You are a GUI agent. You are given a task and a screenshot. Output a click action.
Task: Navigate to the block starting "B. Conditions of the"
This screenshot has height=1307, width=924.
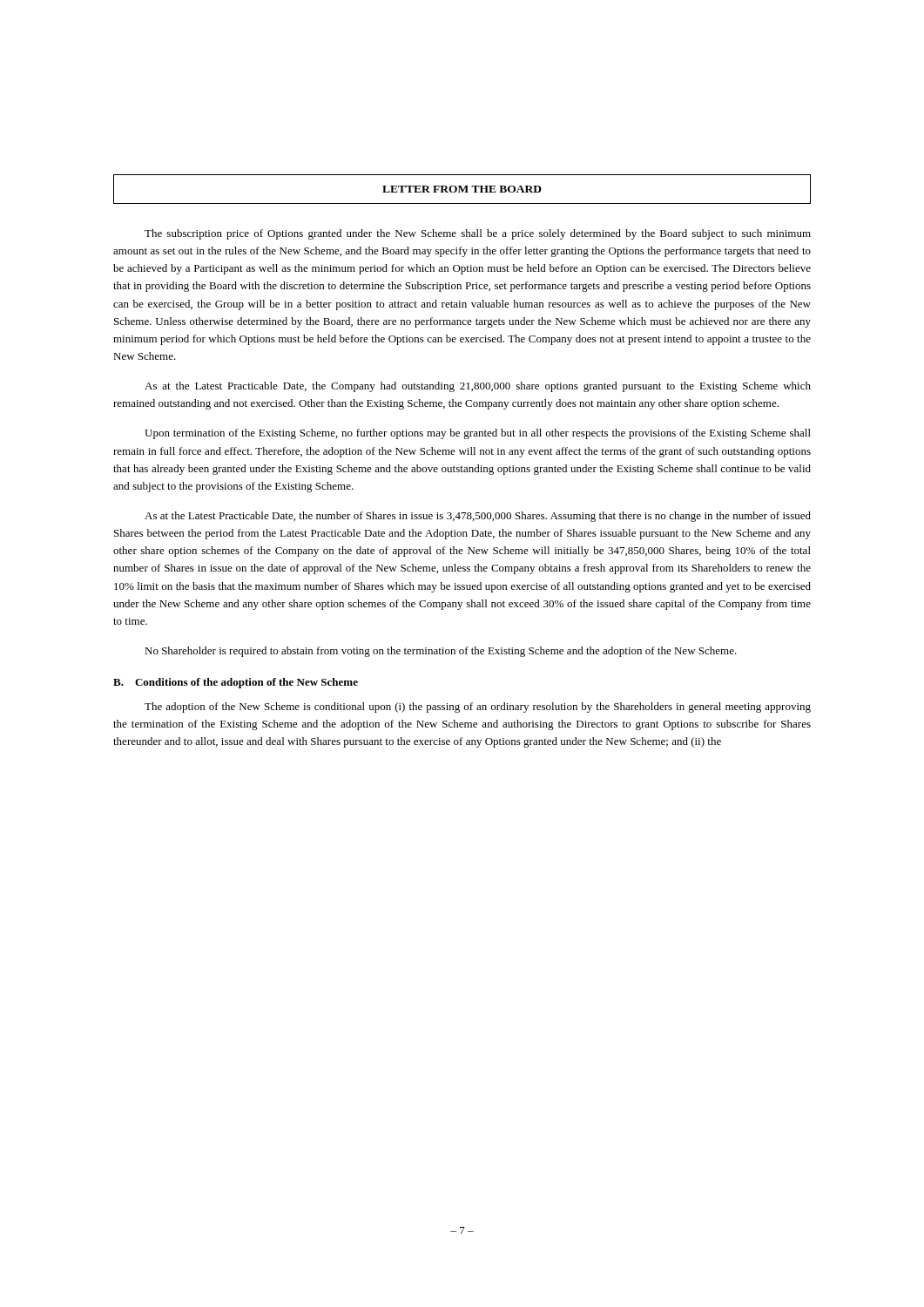[236, 682]
